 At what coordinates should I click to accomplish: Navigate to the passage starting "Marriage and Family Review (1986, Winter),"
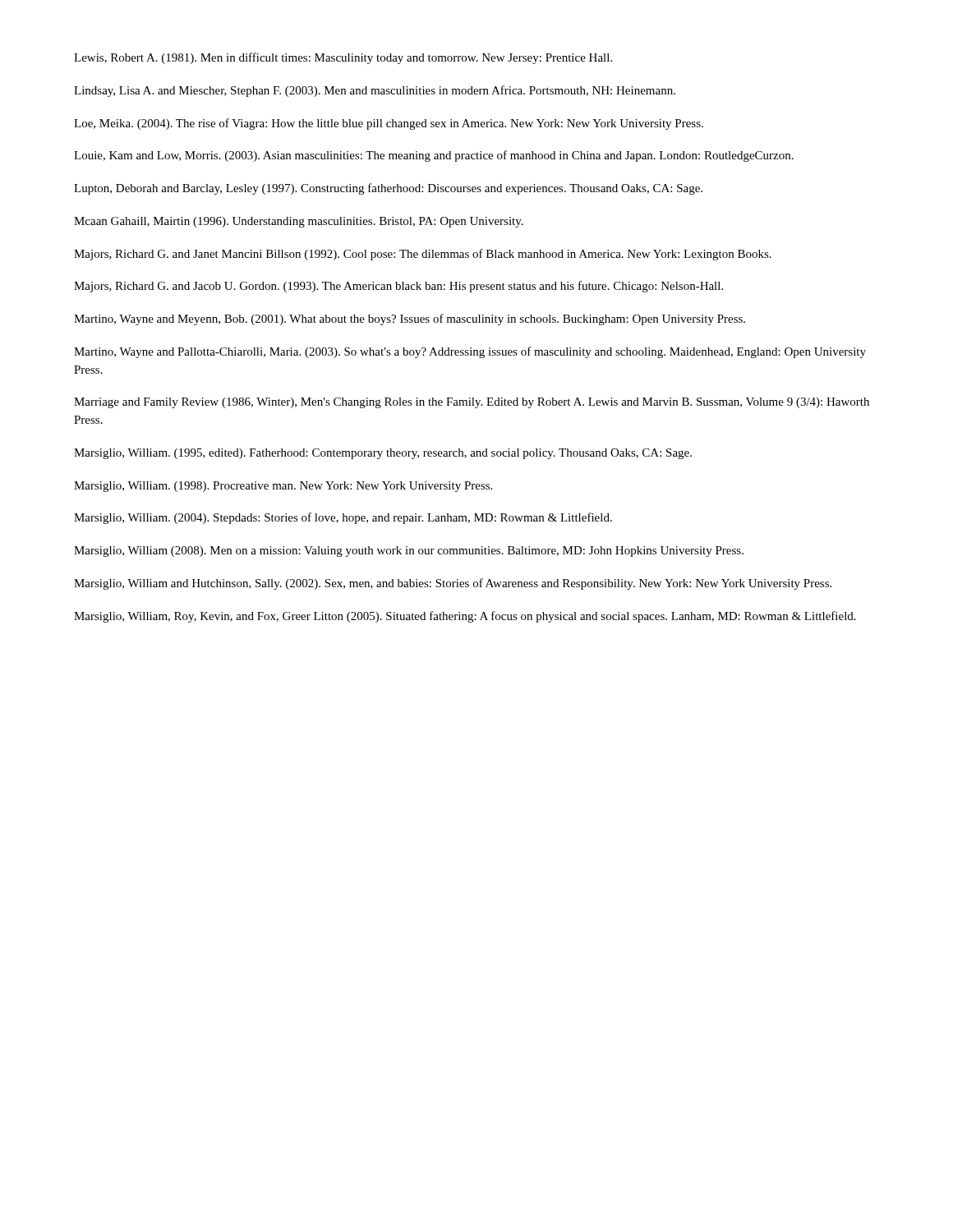(472, 411)
